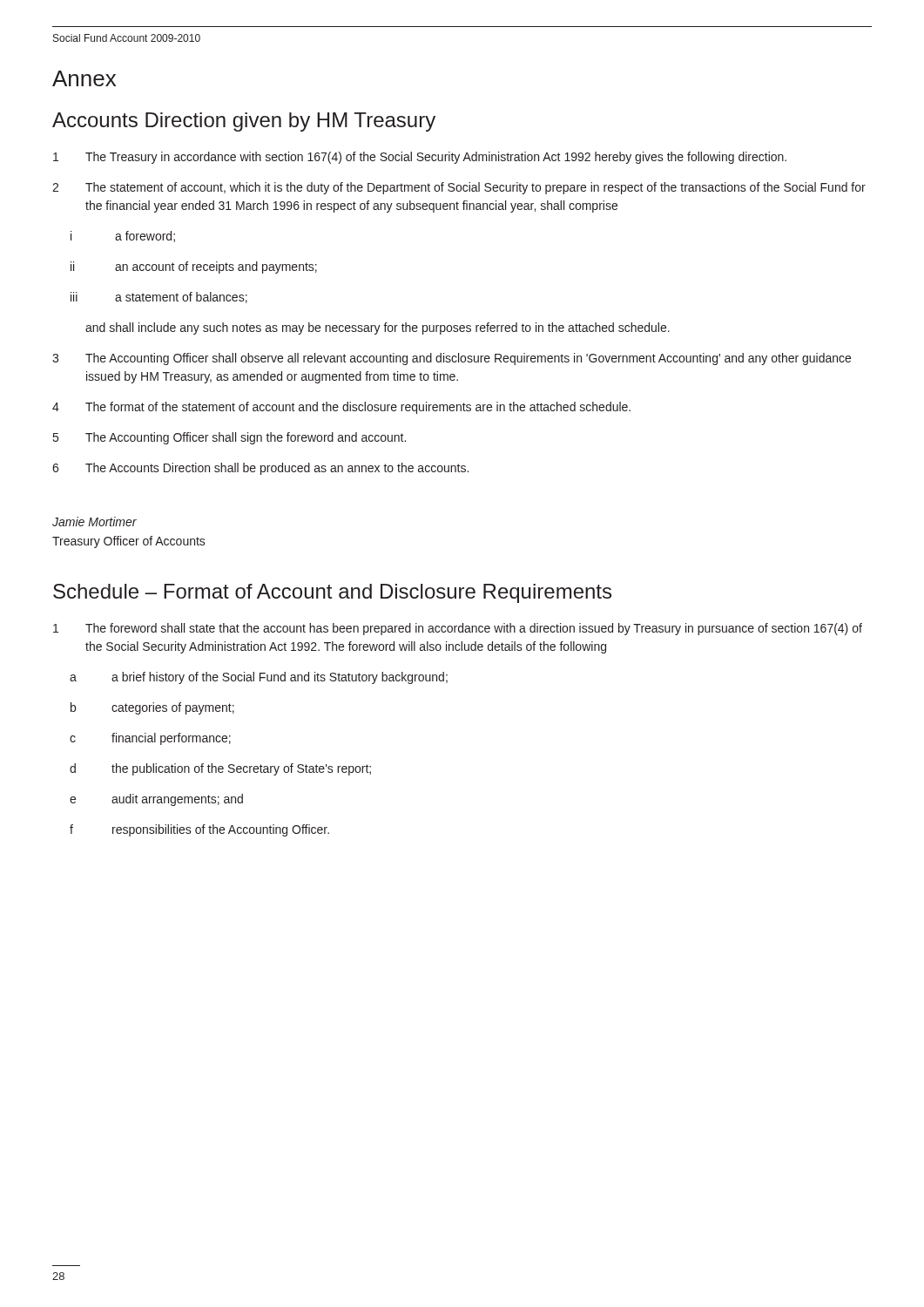The image size is (924, 1307).
Task: Select the element starting "c financial performance;"
Action: pos(150,739)
